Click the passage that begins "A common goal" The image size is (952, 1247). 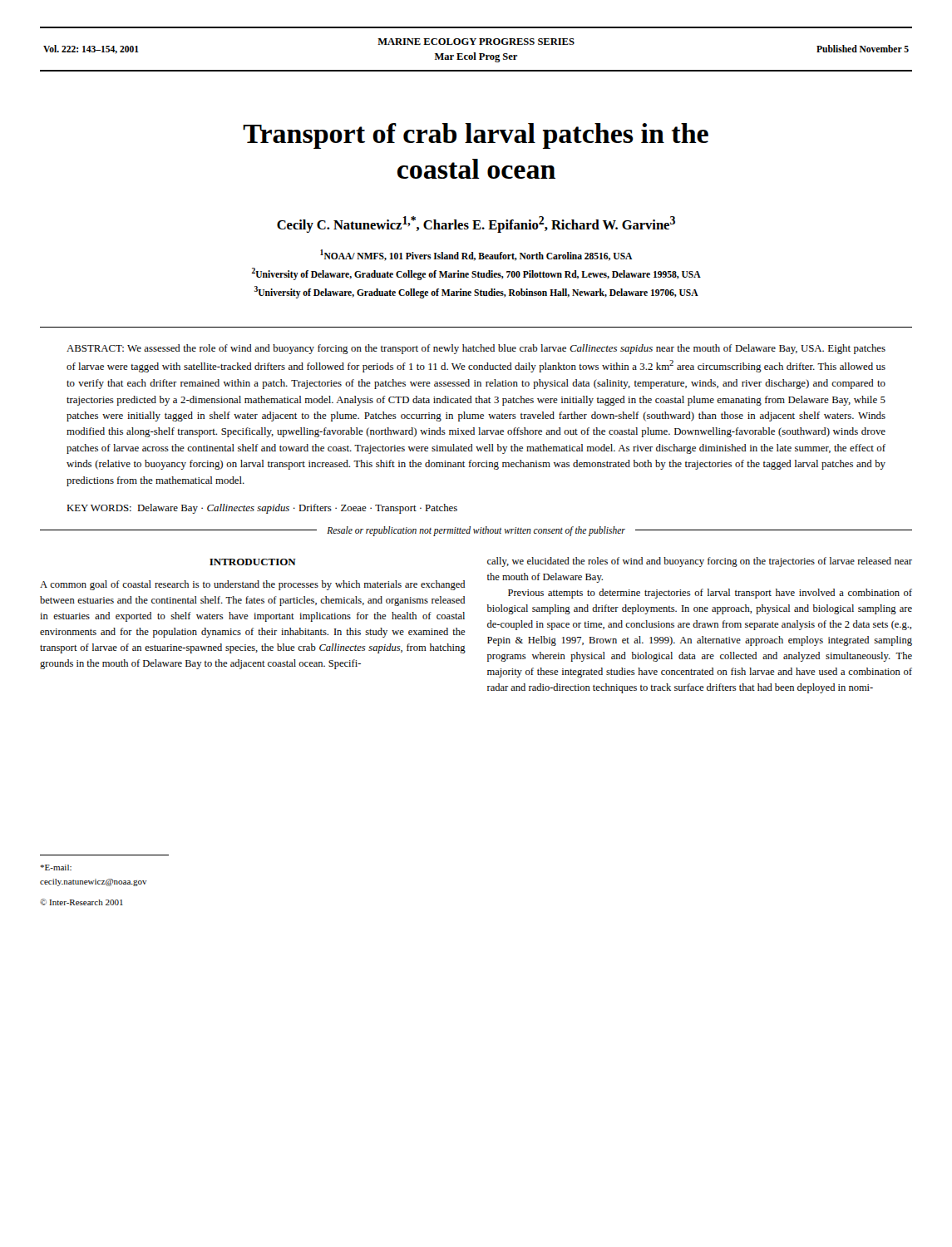(253, 625)
